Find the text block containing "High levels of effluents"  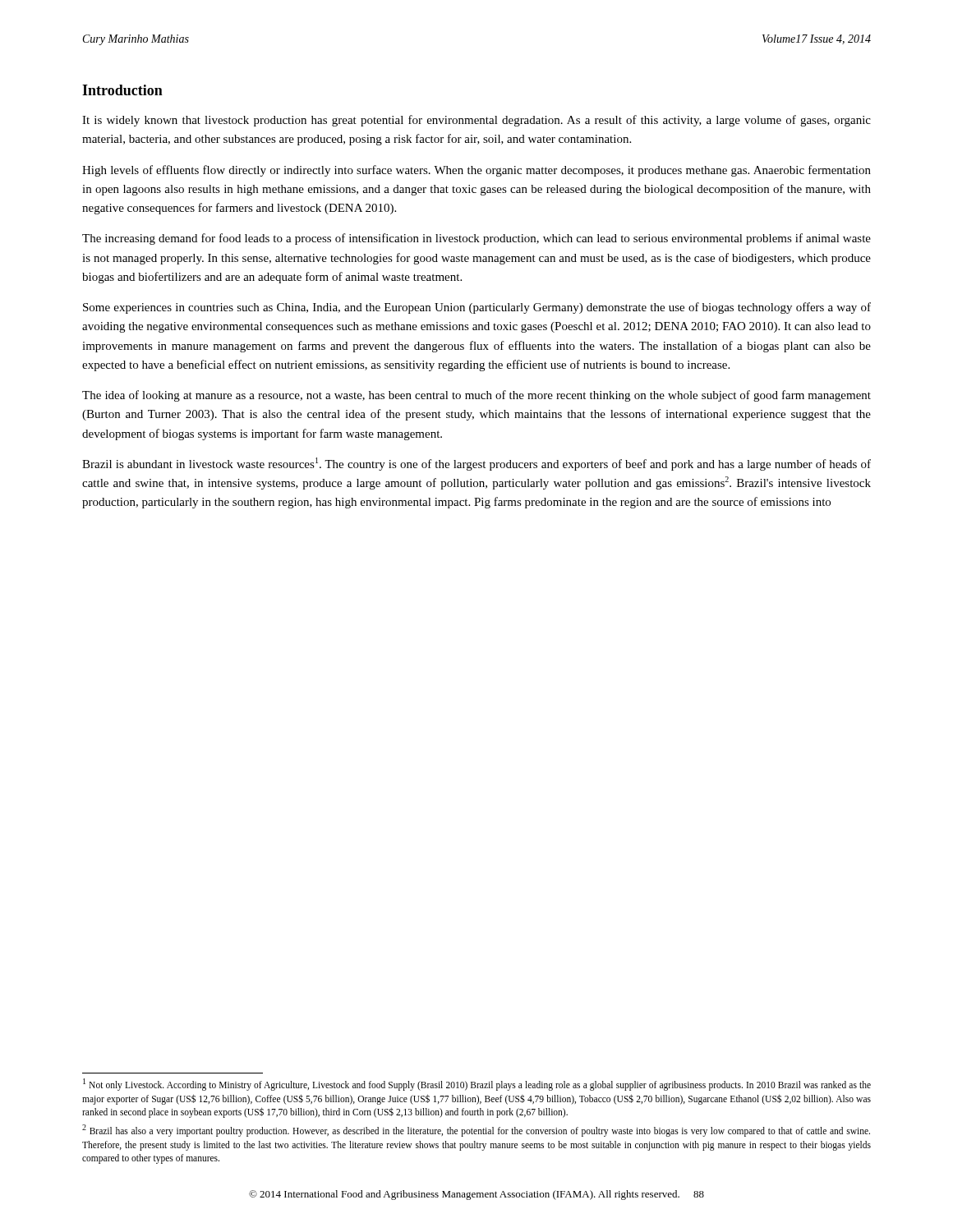[476, 189]
